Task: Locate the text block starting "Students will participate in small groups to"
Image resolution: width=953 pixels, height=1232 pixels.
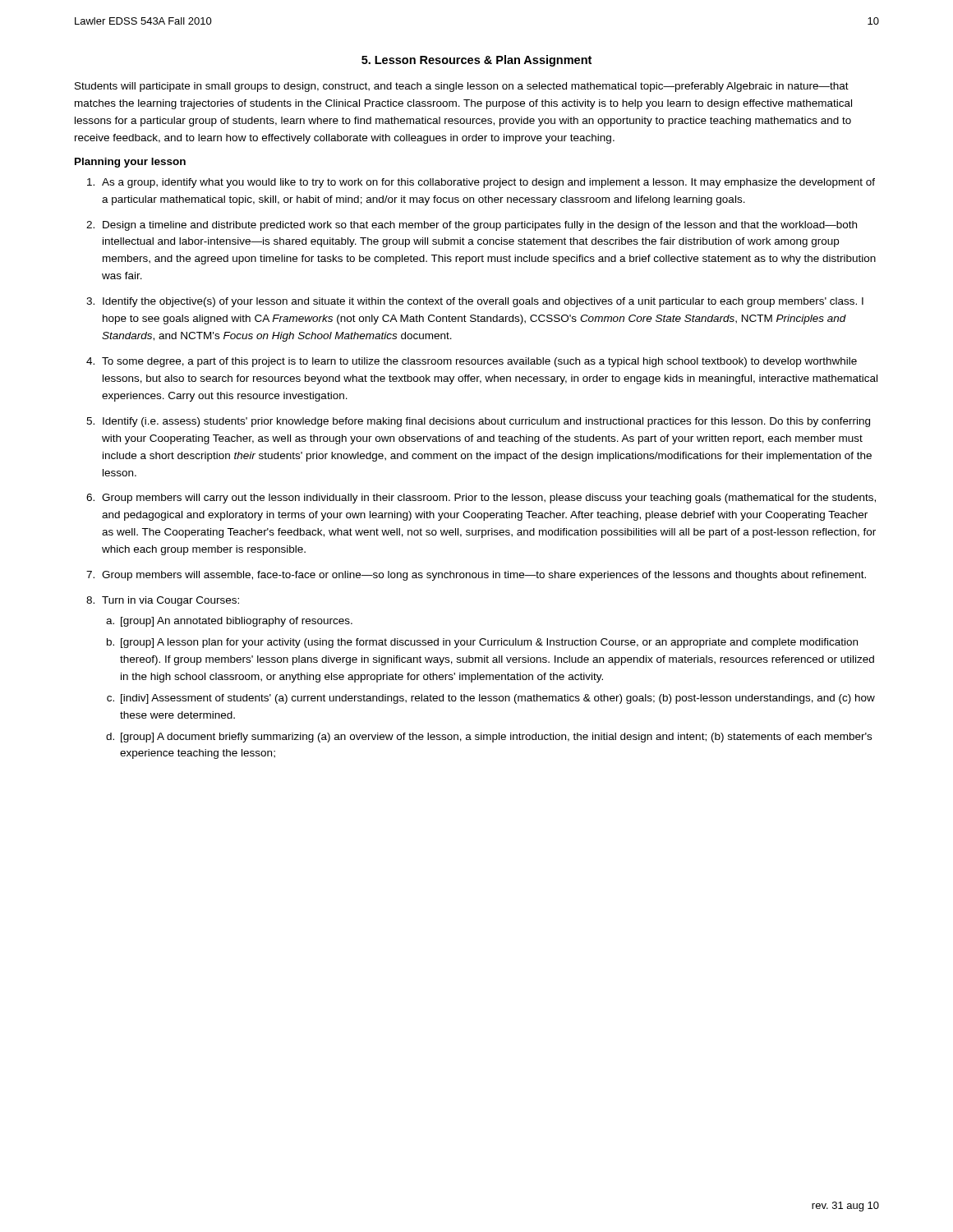Action: click(463, 112)
